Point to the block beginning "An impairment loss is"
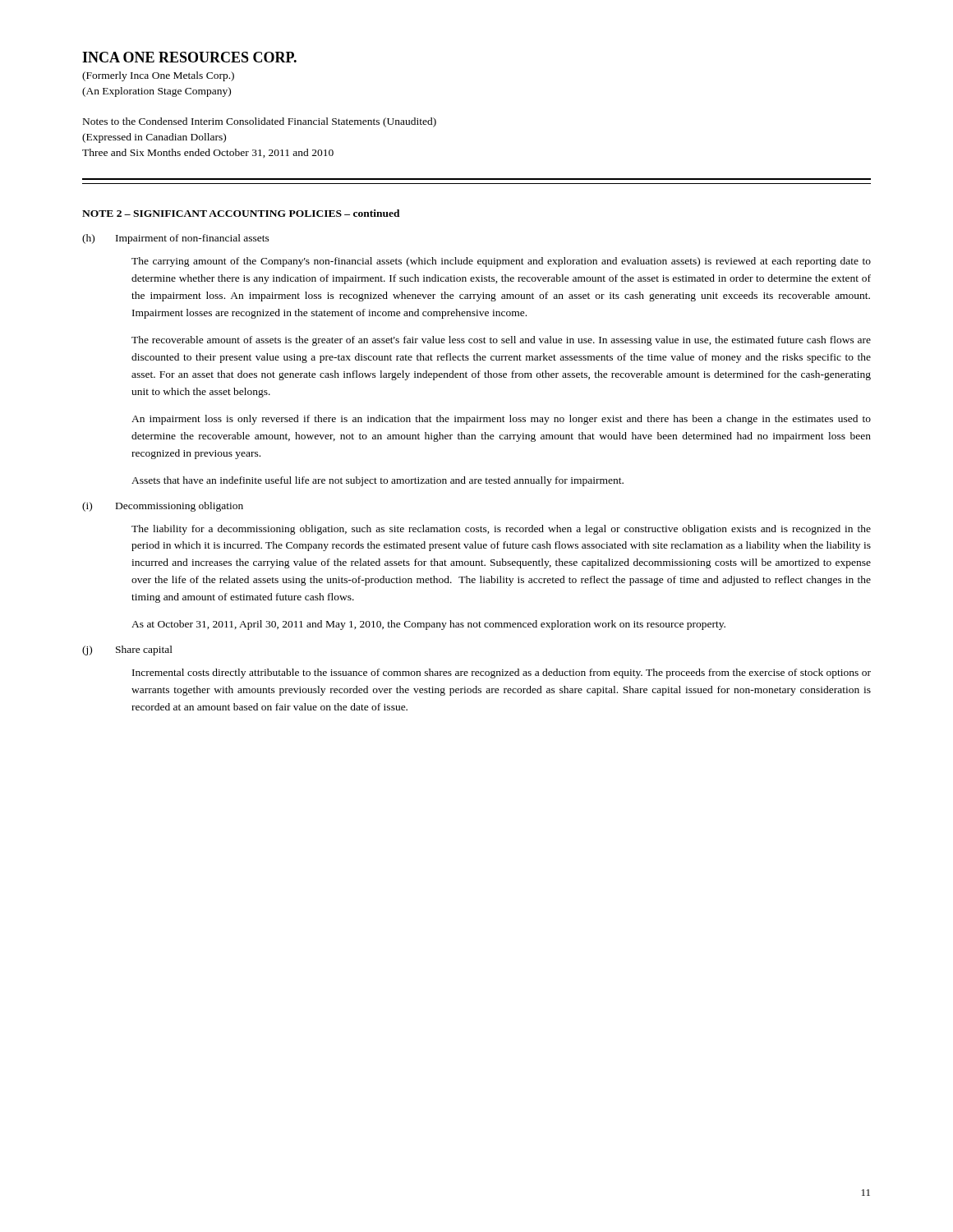This screenshot has height=1232, width=953. pyautogui.click(x=501, y=436)
